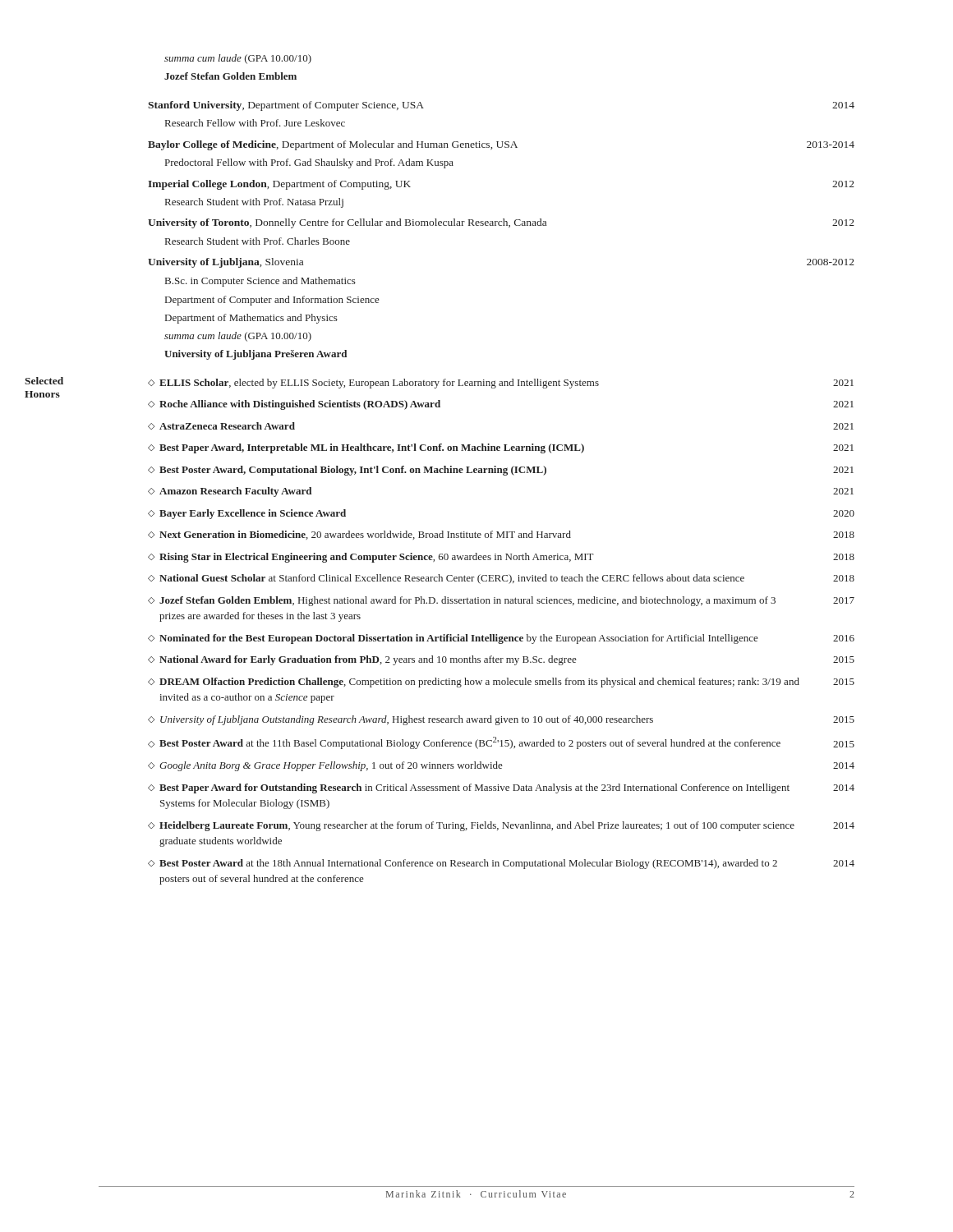Viewport: 953px width, 1232px height.
Task: Click on the list item with the text "◇ National Award for Early Graduation from"
Action: (x=501, y=660)
